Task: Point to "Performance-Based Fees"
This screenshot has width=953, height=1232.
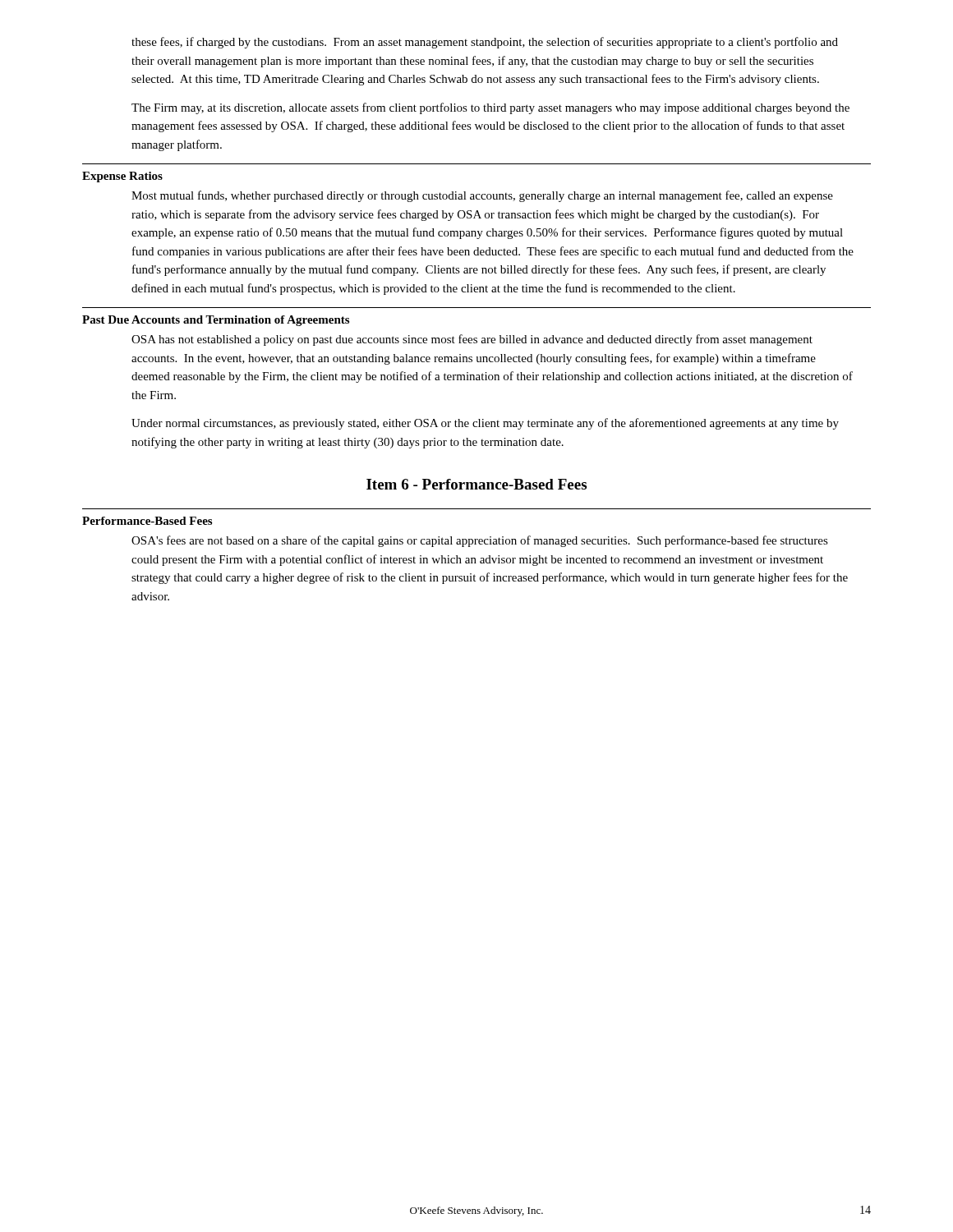Action: 147,521
